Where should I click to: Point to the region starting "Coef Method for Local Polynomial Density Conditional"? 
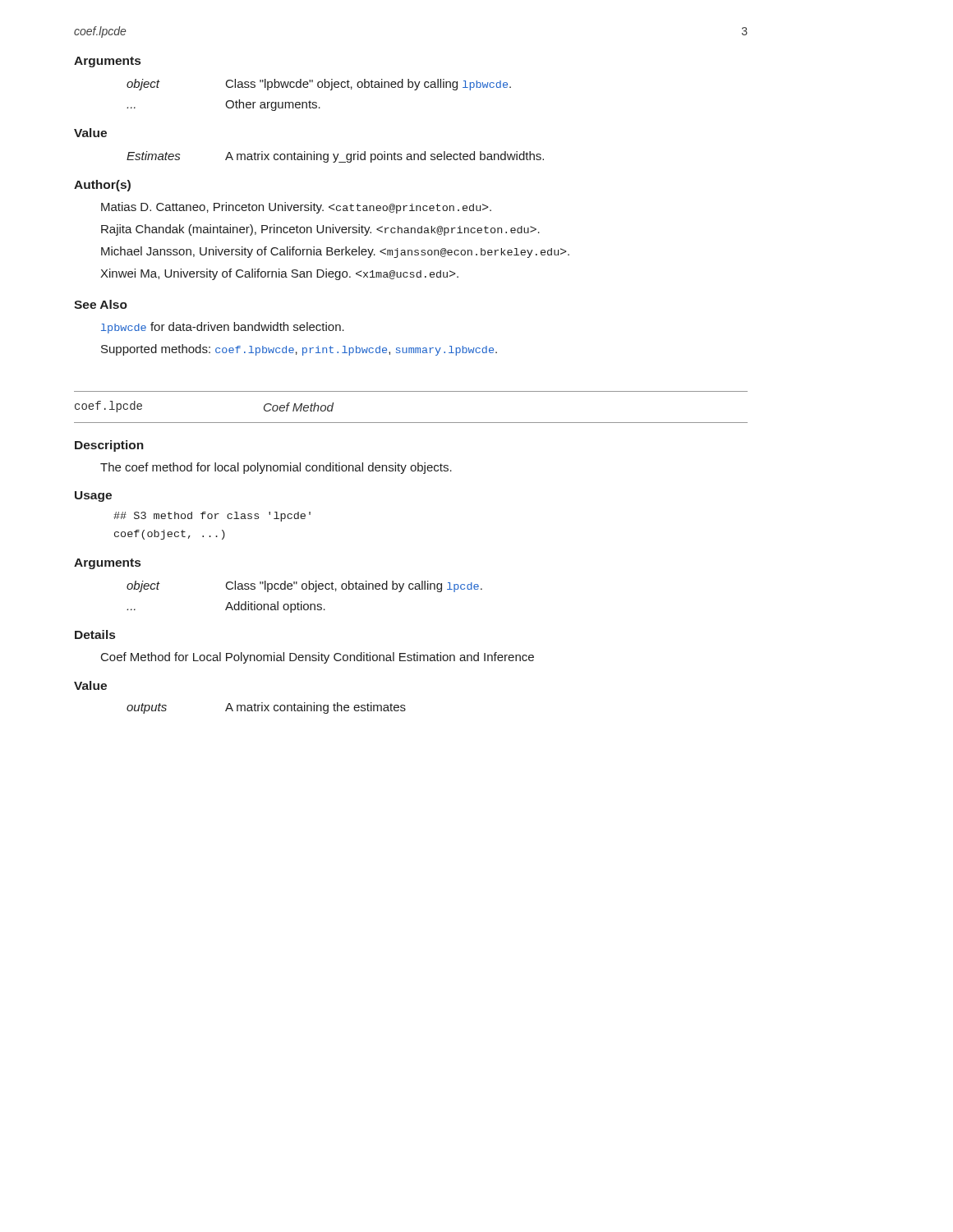317,657
